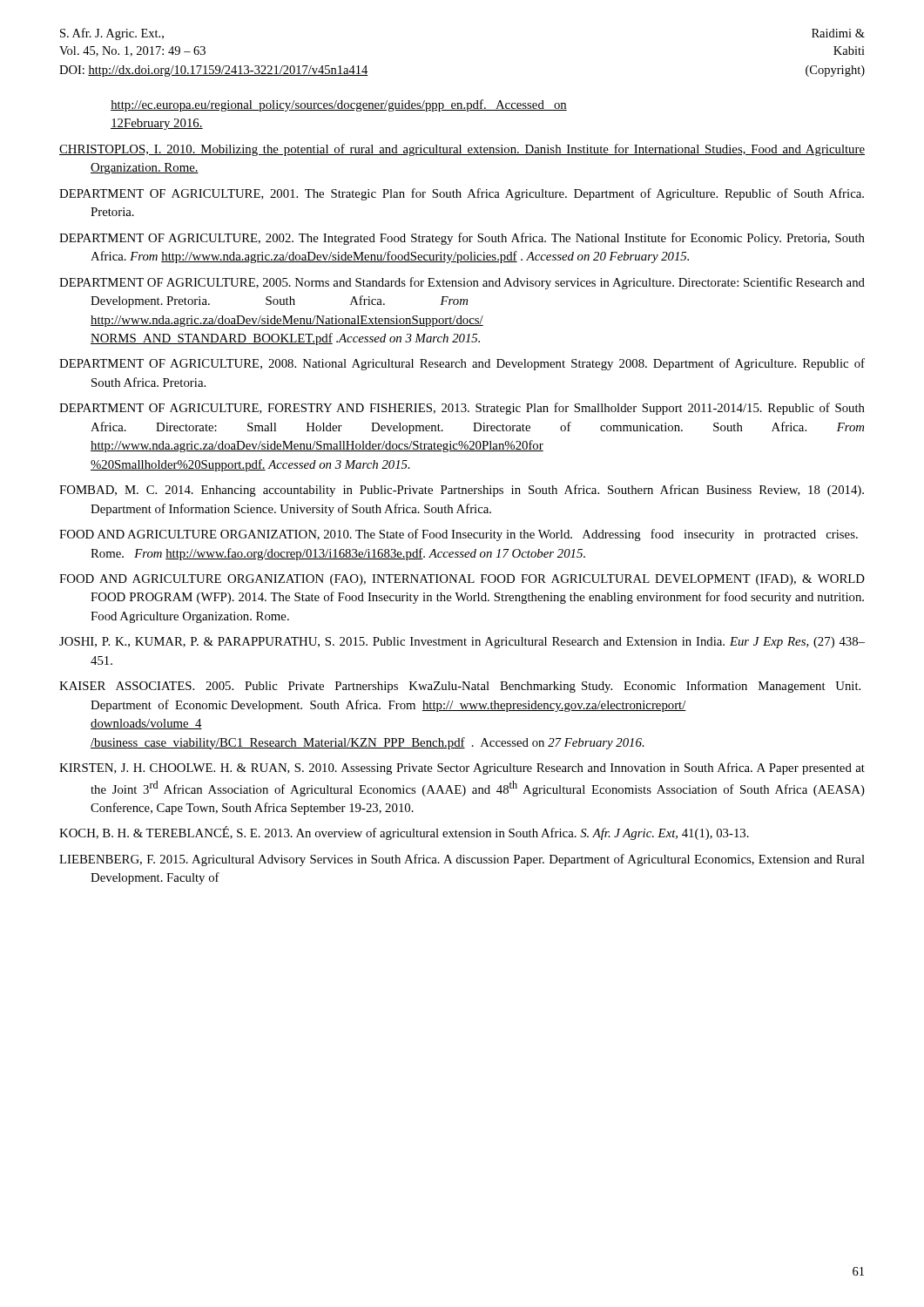Where is the passage that starts "DEPARTMENT OF AGRICULTURE, 2005."?

[462, 310]
